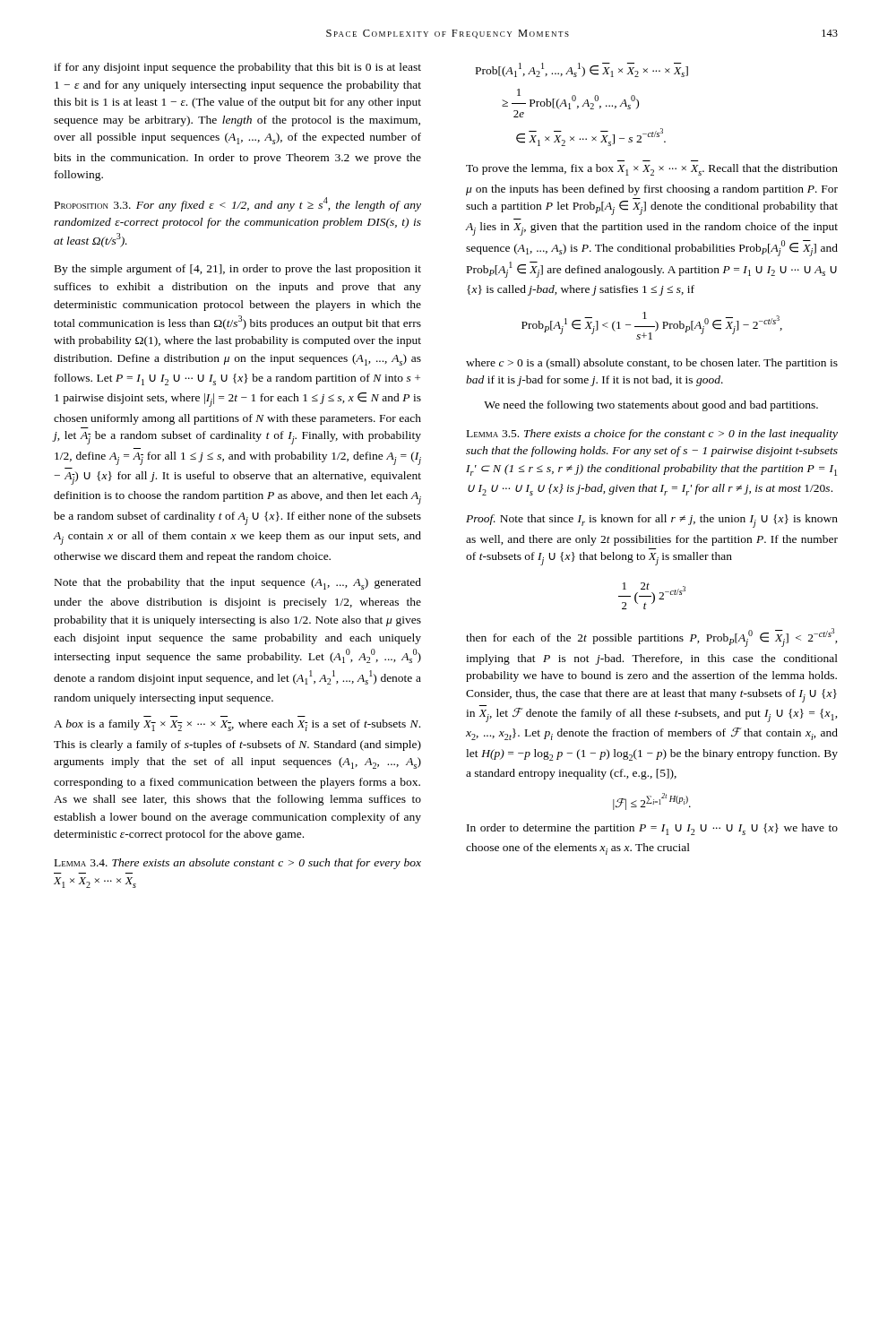Select the text block that reads "Note that the probability that"

tap(237, 640)
